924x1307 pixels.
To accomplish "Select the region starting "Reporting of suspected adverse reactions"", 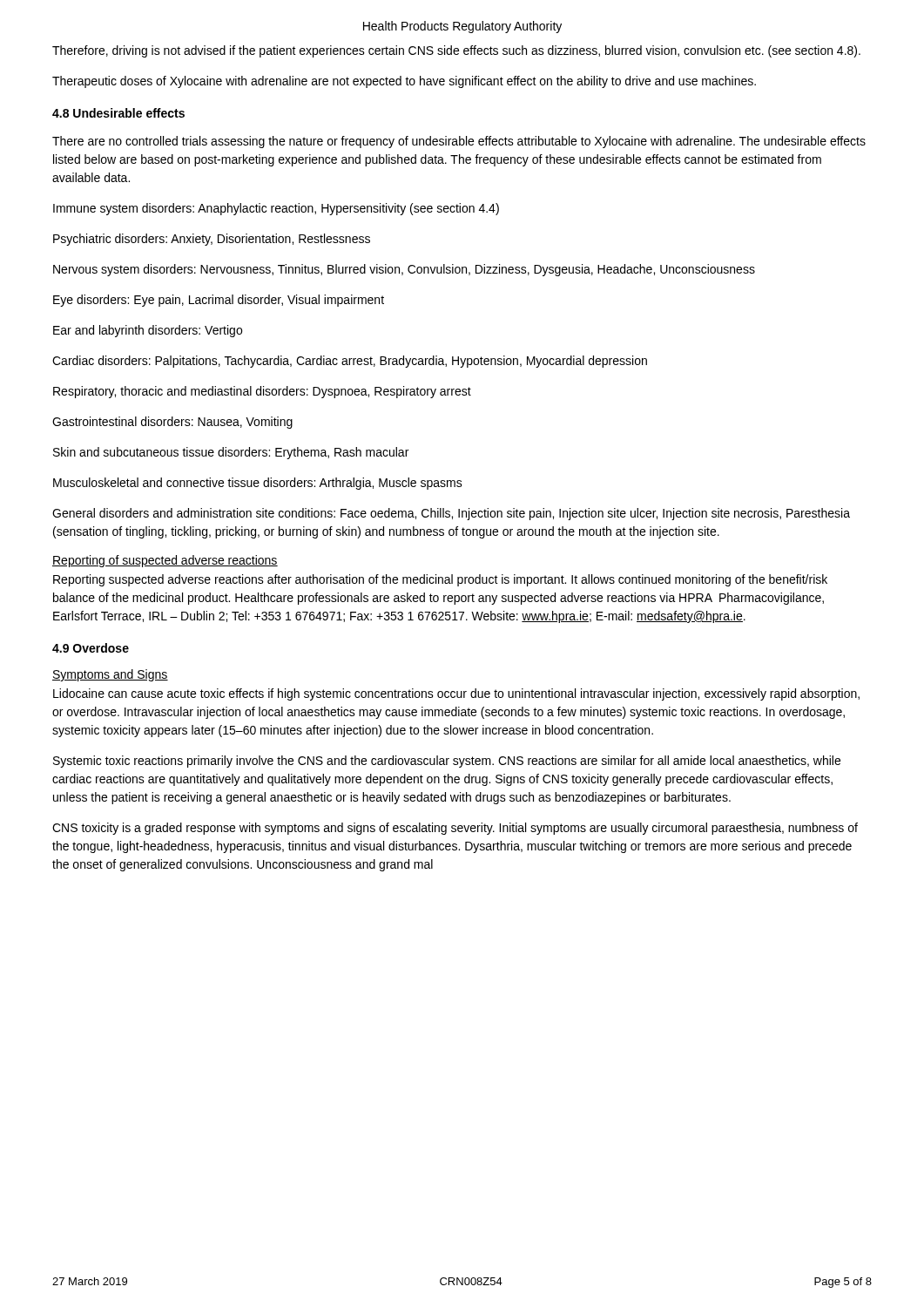I will [165, 560].
